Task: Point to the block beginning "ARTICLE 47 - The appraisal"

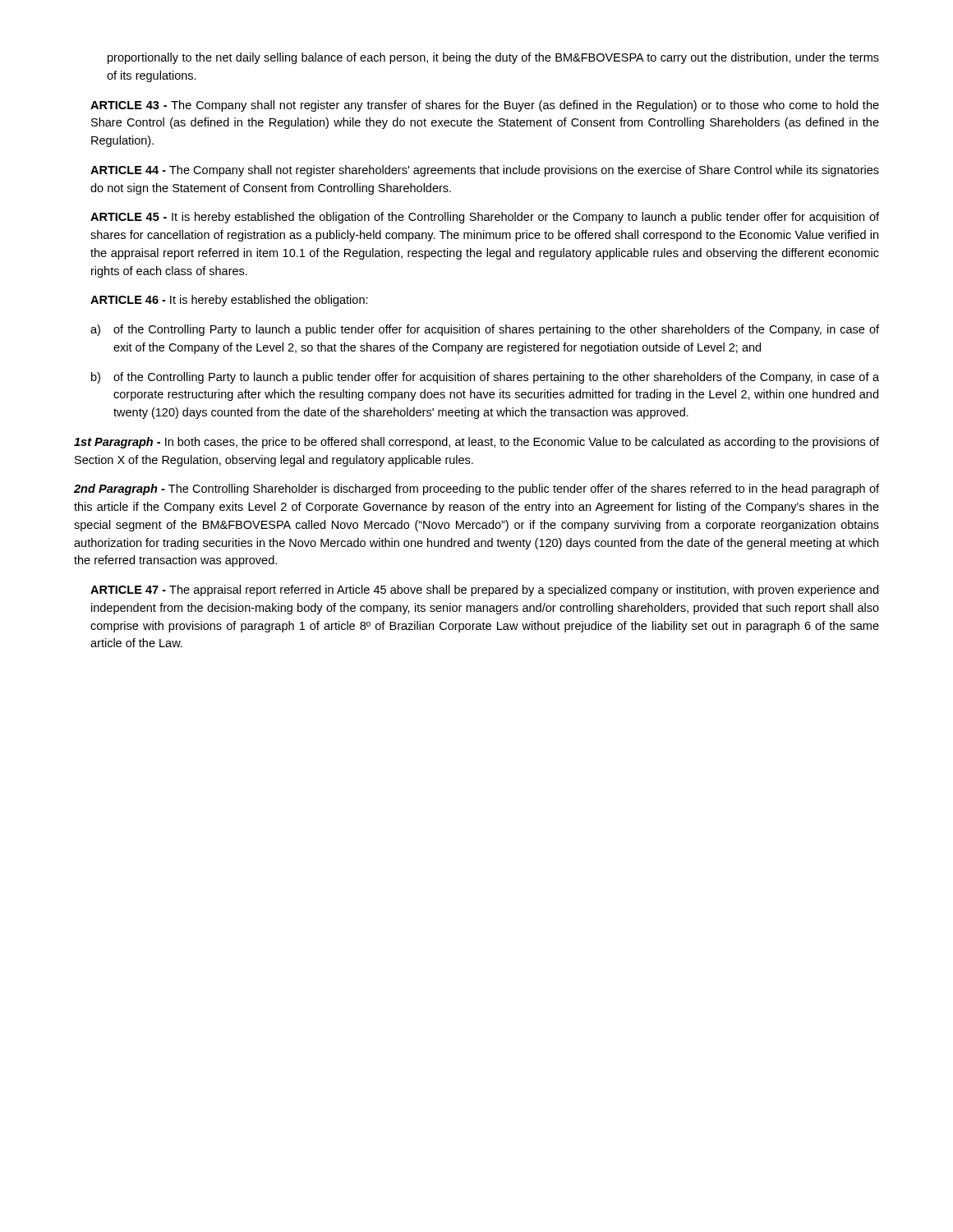Action: 485,616
